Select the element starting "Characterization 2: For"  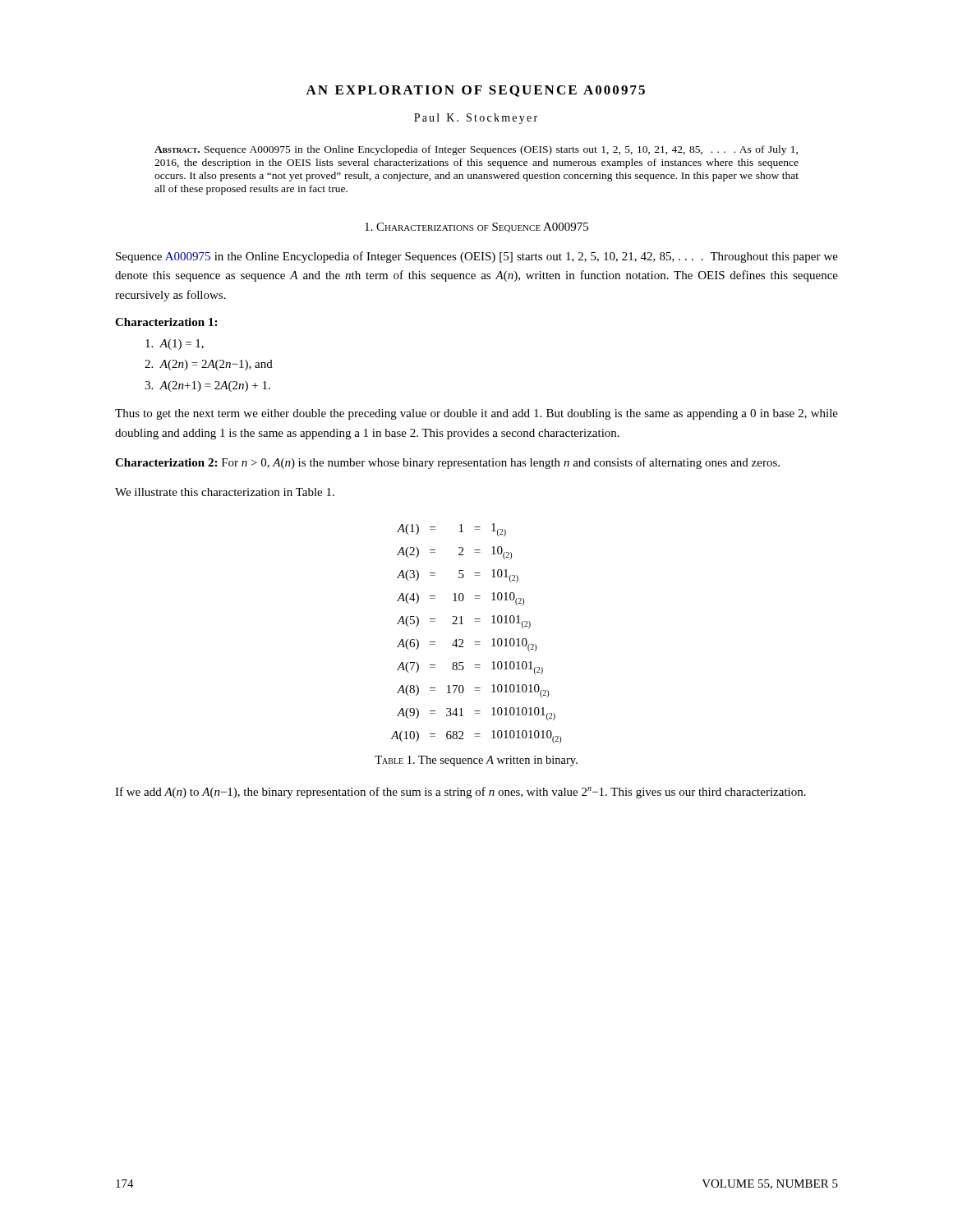pyautogui.click(x=448, y=462)
